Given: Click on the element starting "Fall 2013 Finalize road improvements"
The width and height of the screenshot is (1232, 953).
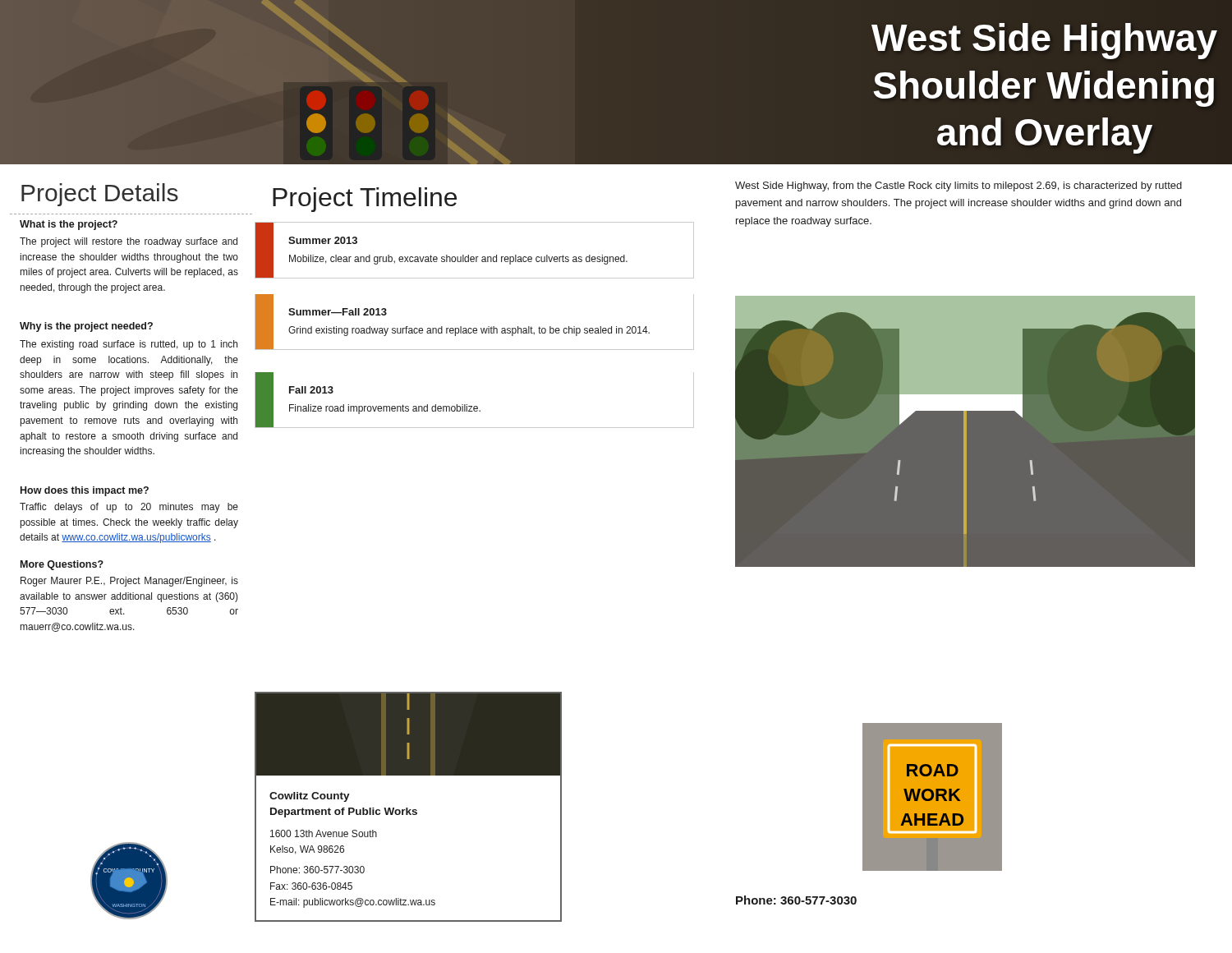Looking at the screenshot, I should point(474,400).
